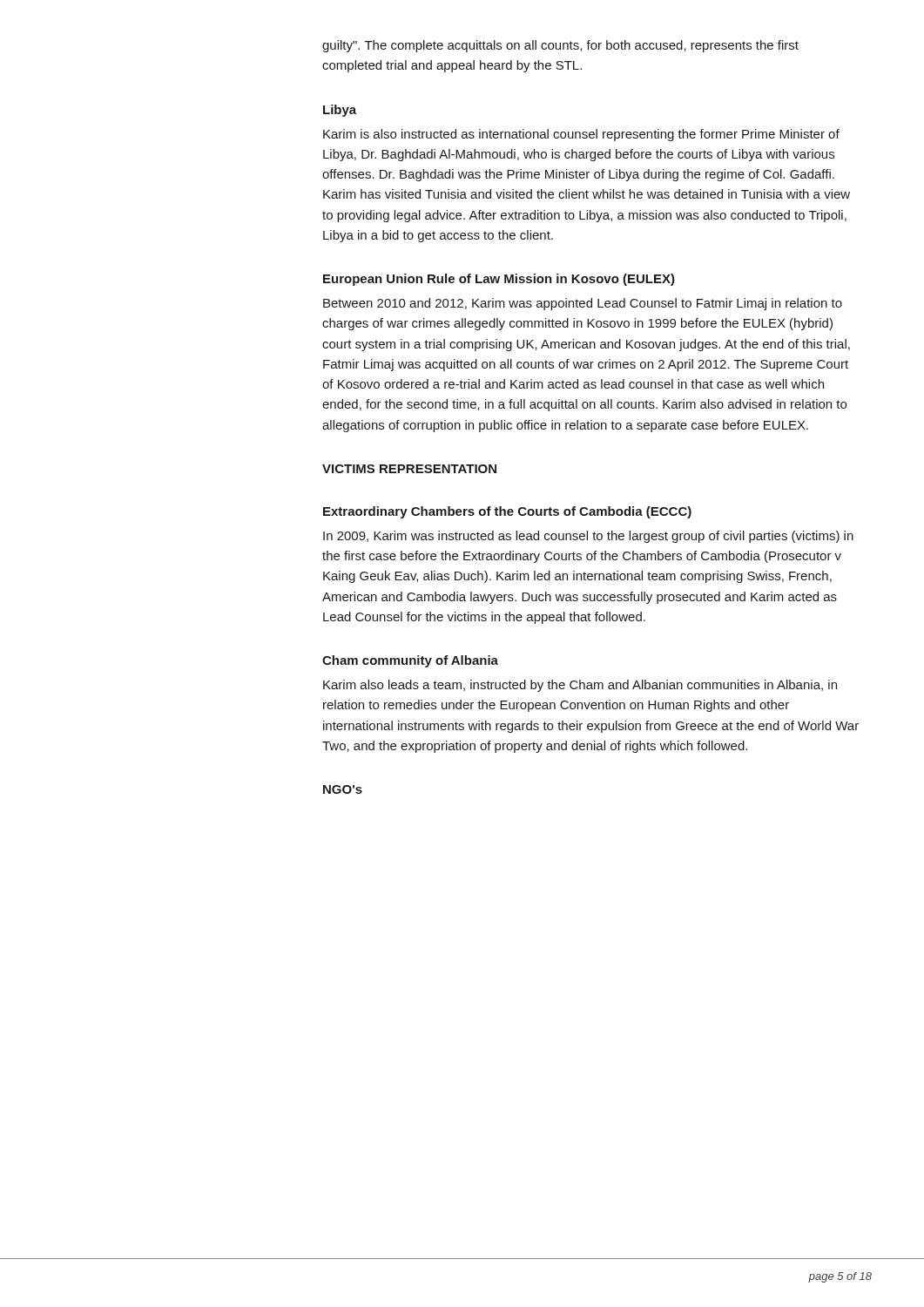Select the text block starting "In 2009, Karim"
This screenshot has width=924, height=1307.
pyautogui.click(x=588, y=576)
